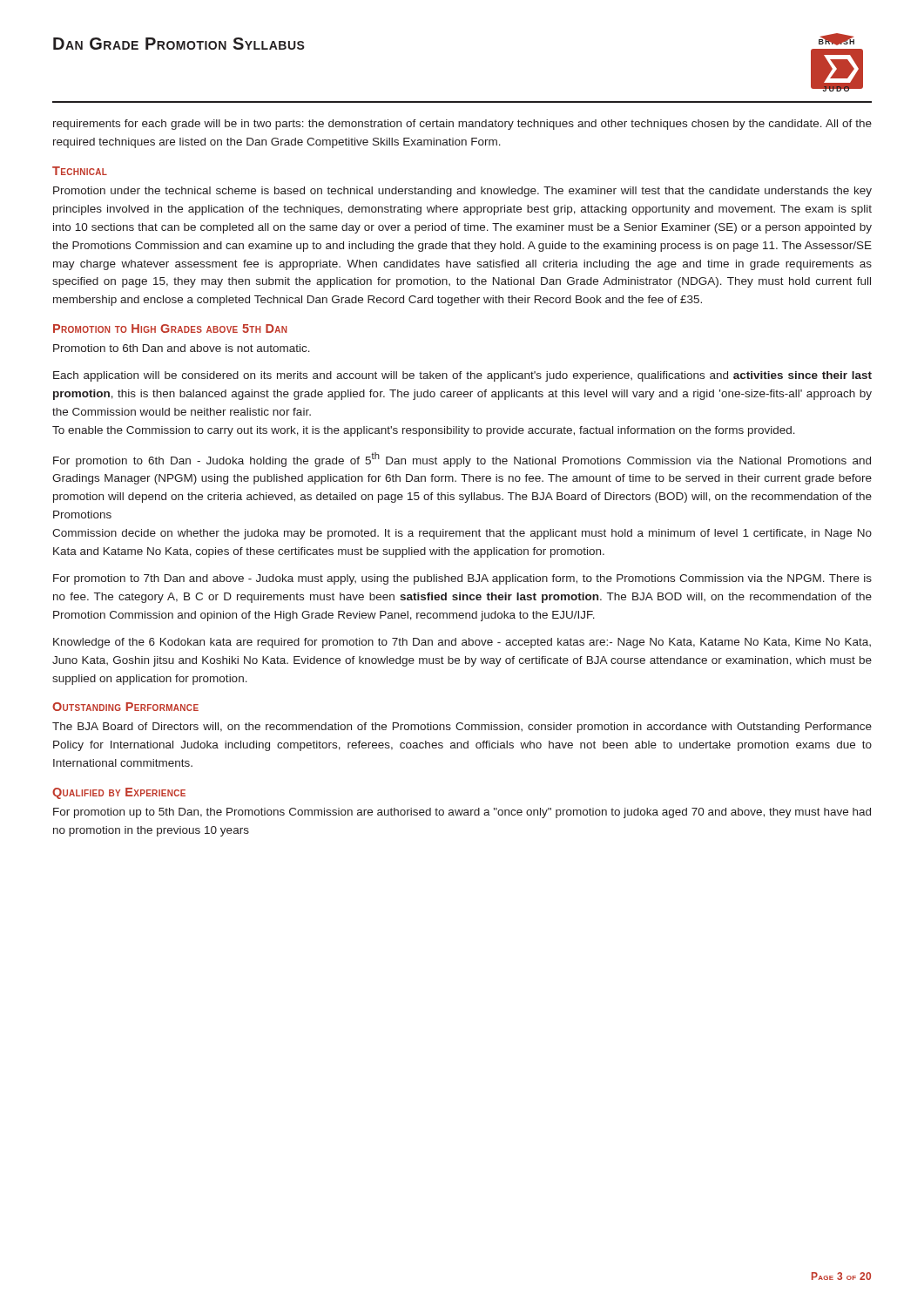Where is the passage that starts "requirements for each grade will be in"?
Image resolution: width=924 pixels, height=1307 pixels.
point(462,132)
